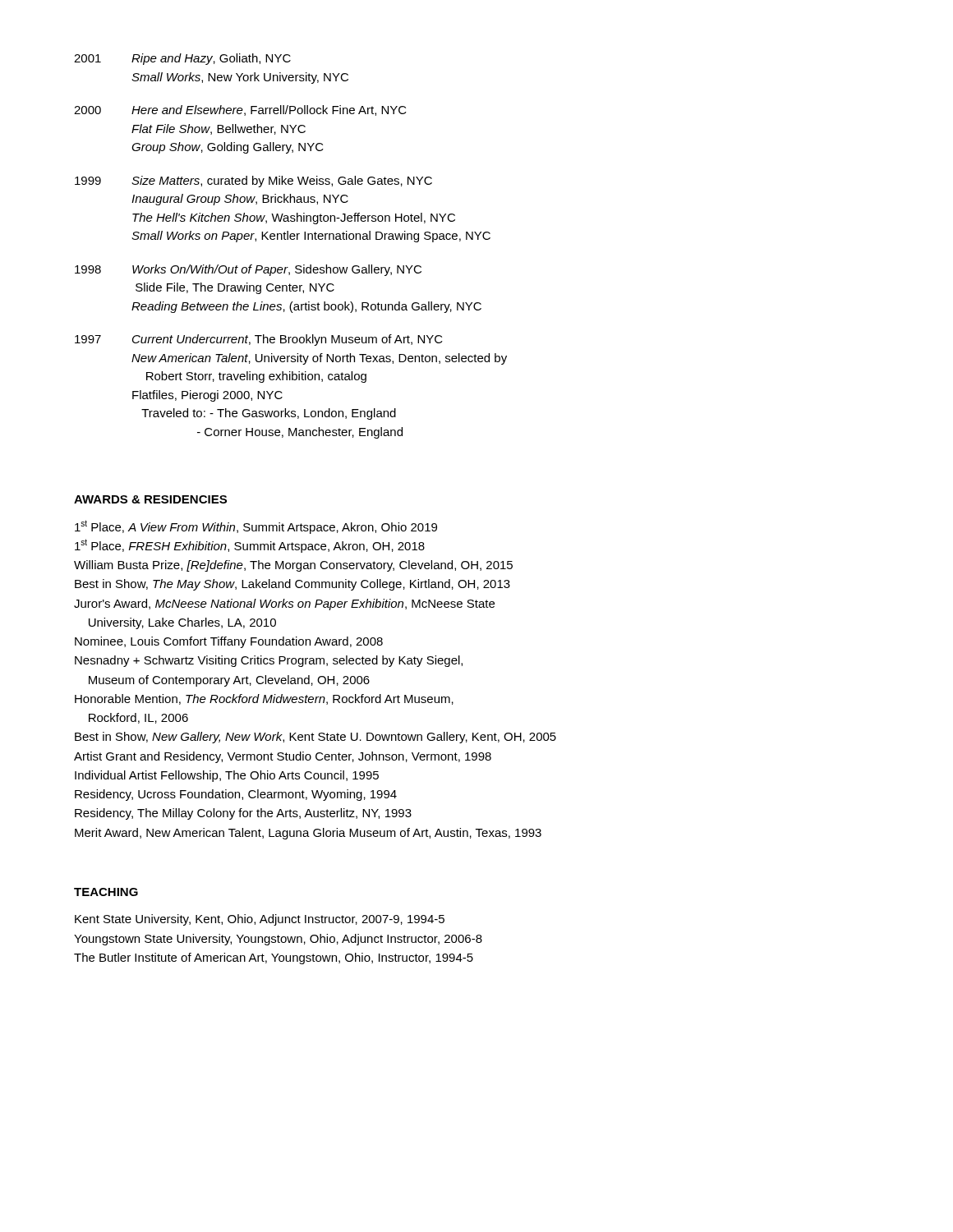Where is the passage that starts "1998 Works On/With/Out of"?
This screenshot has height=1232, width=953.
click(248, 270)
